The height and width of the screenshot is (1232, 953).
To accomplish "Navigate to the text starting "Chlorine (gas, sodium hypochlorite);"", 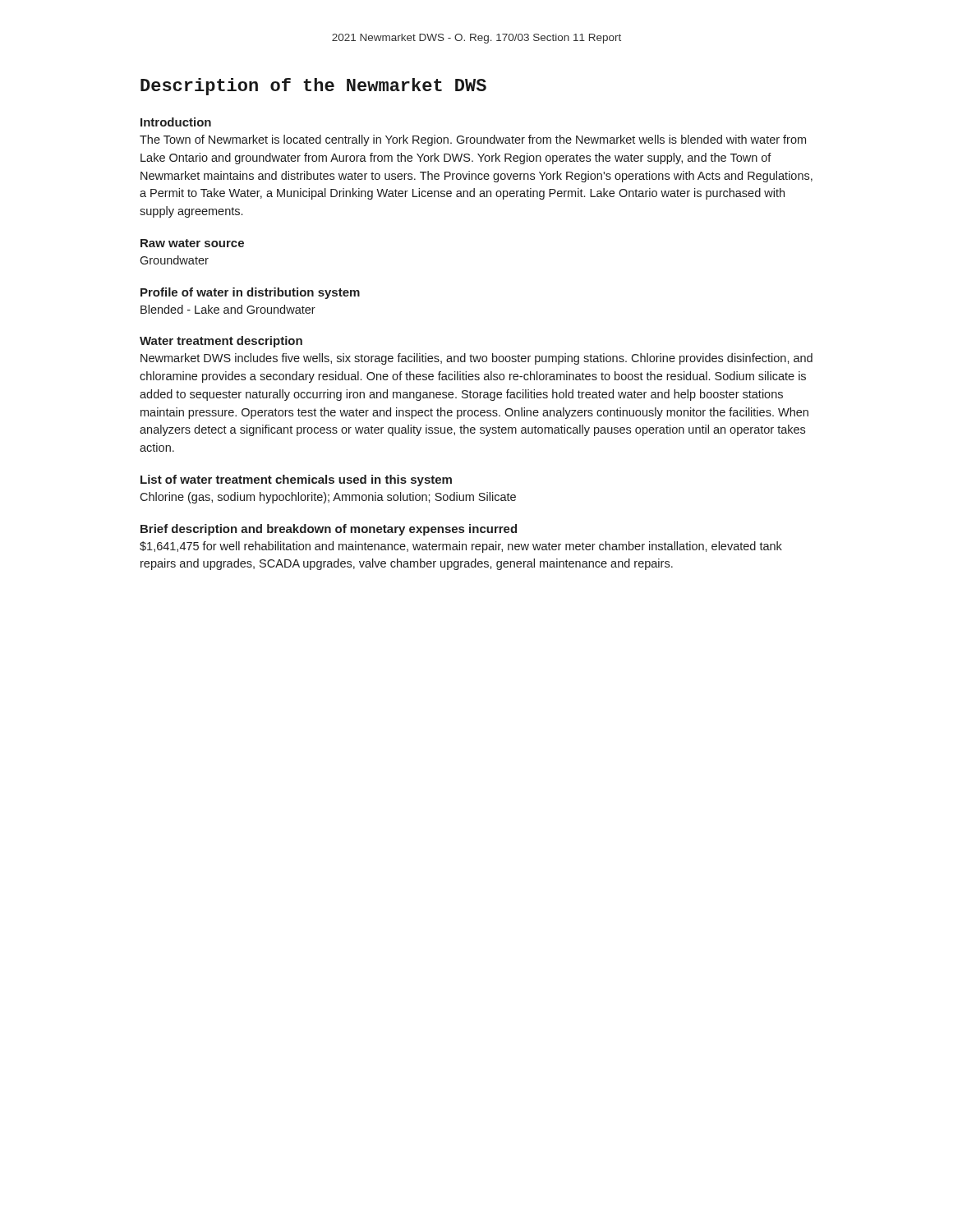I will (x=328, y=497).
